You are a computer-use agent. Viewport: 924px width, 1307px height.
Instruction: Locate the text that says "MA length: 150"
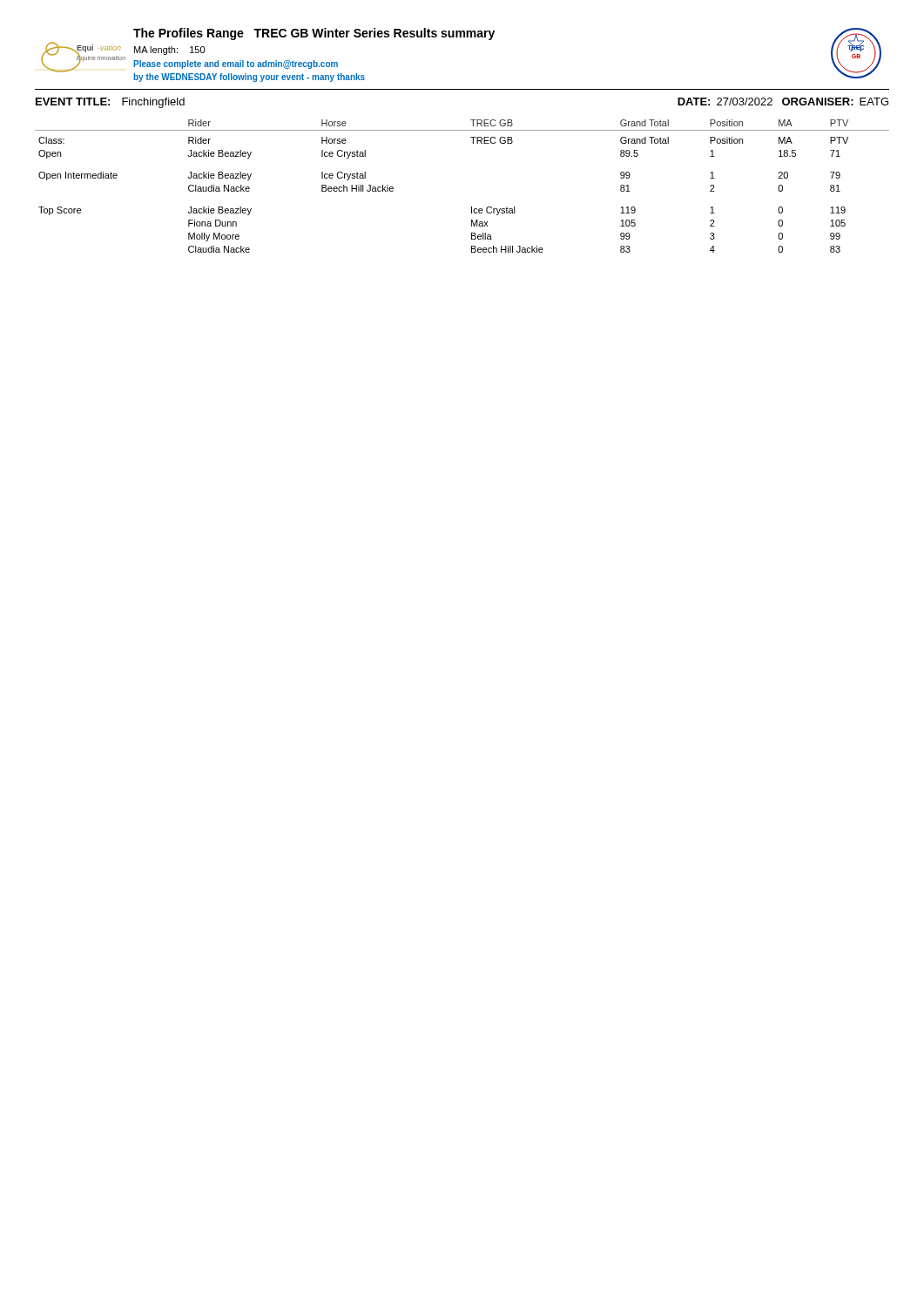pyautogui.click(x=169, y=50)
